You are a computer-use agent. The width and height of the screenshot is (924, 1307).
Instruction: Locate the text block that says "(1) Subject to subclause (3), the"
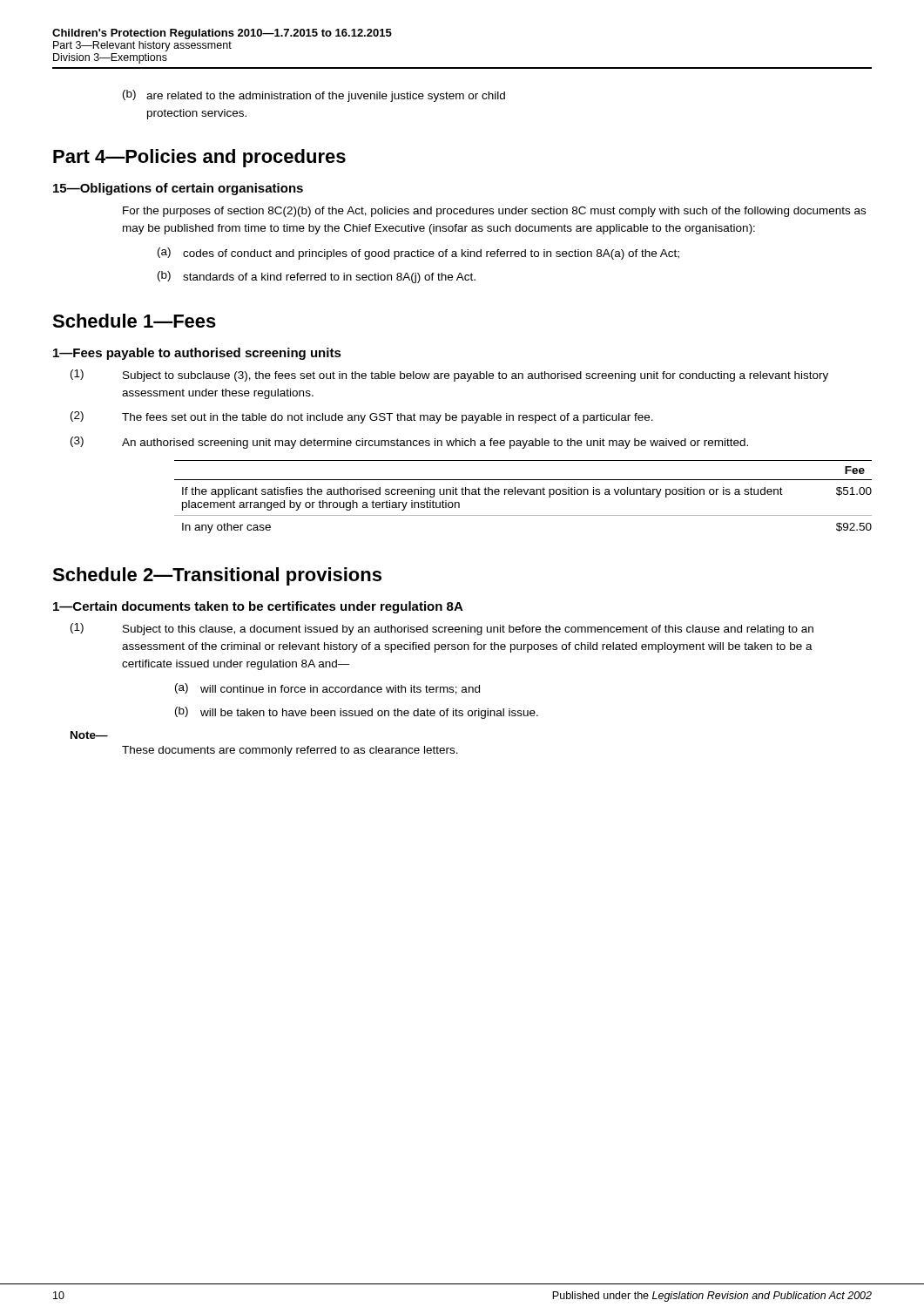click(462, 384)
